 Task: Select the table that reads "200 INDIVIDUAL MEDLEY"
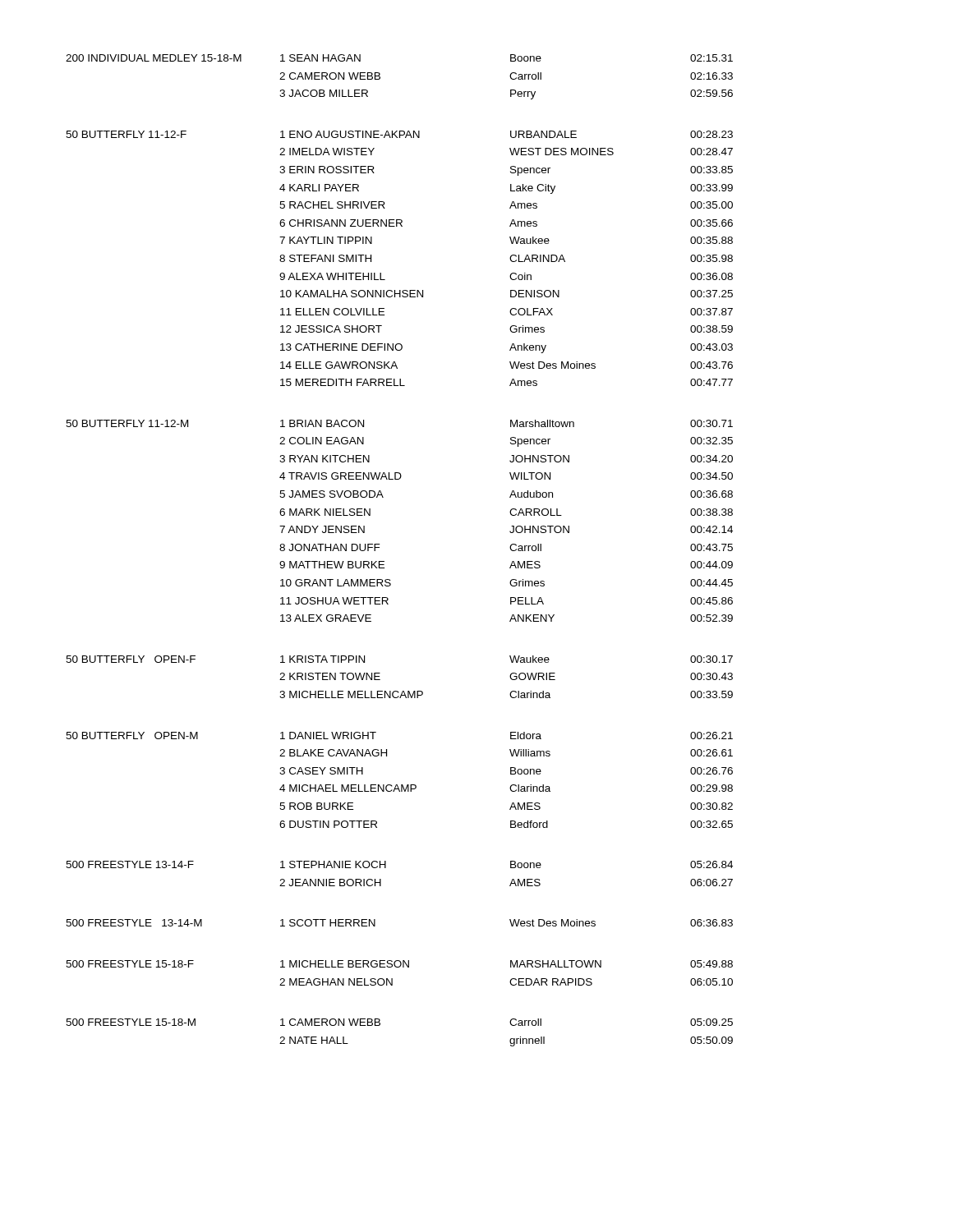point(485,76)
